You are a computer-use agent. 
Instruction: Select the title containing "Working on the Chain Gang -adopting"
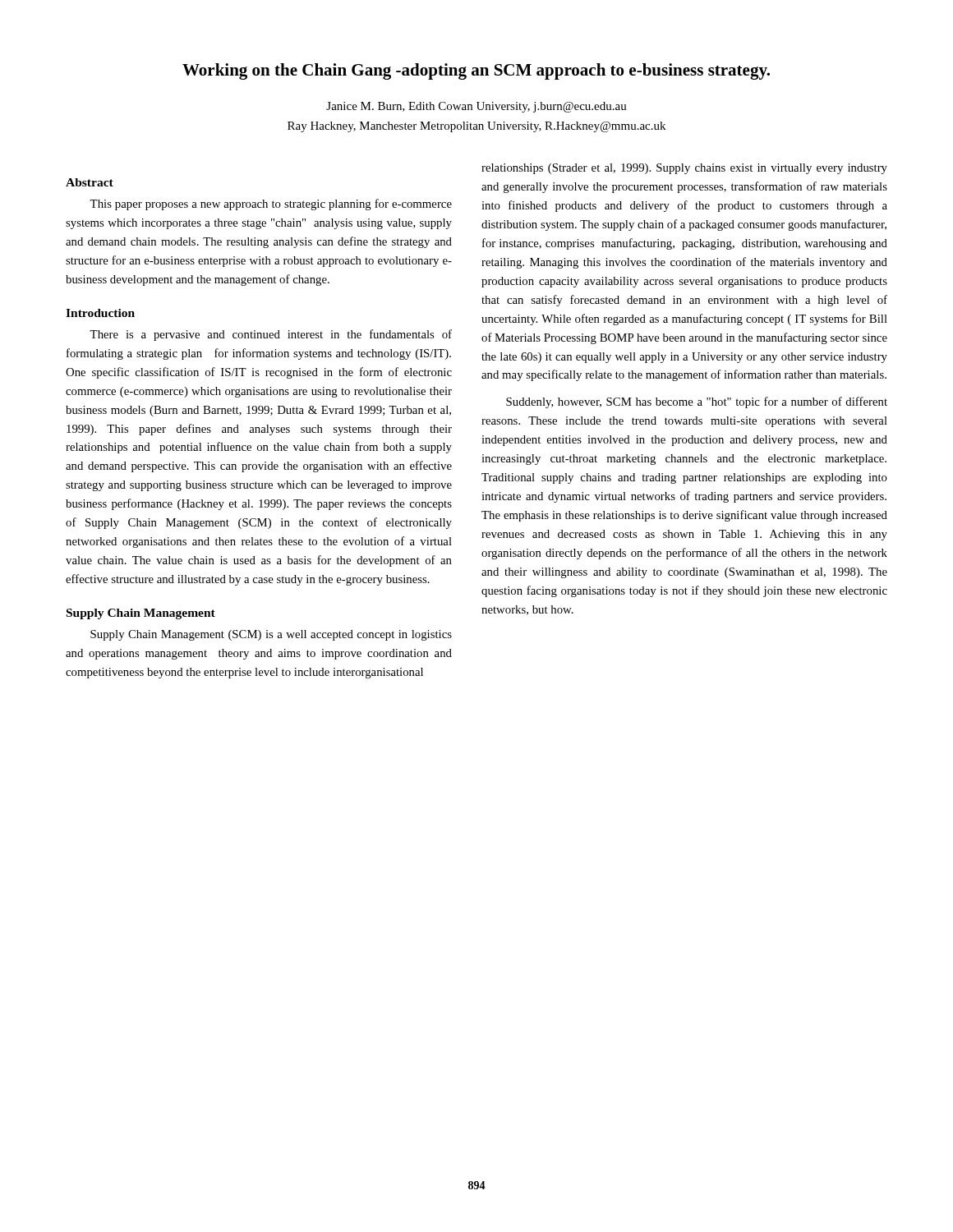click(476, 70)
